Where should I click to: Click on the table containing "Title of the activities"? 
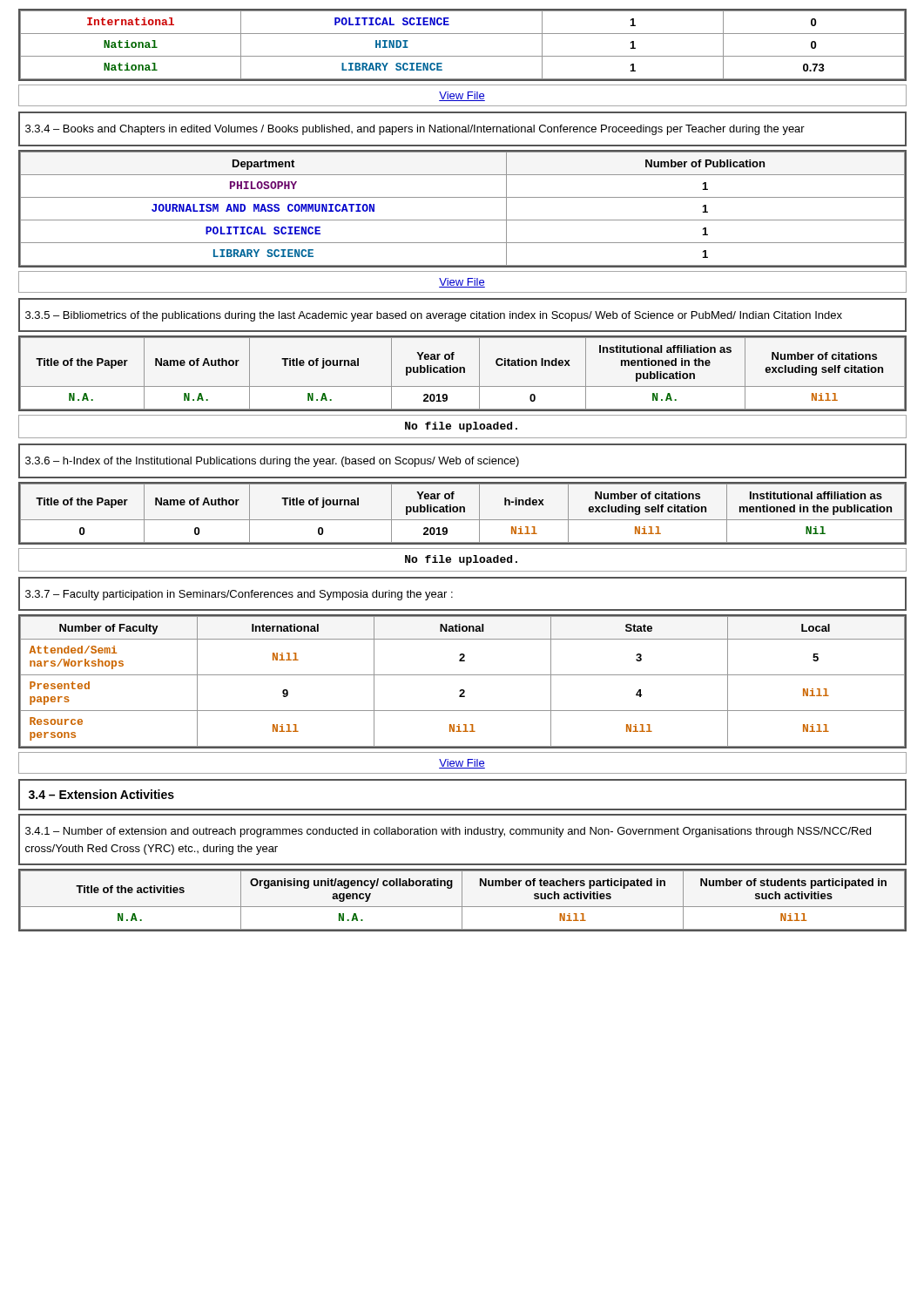pyautogui.click(x=462, y=900)
